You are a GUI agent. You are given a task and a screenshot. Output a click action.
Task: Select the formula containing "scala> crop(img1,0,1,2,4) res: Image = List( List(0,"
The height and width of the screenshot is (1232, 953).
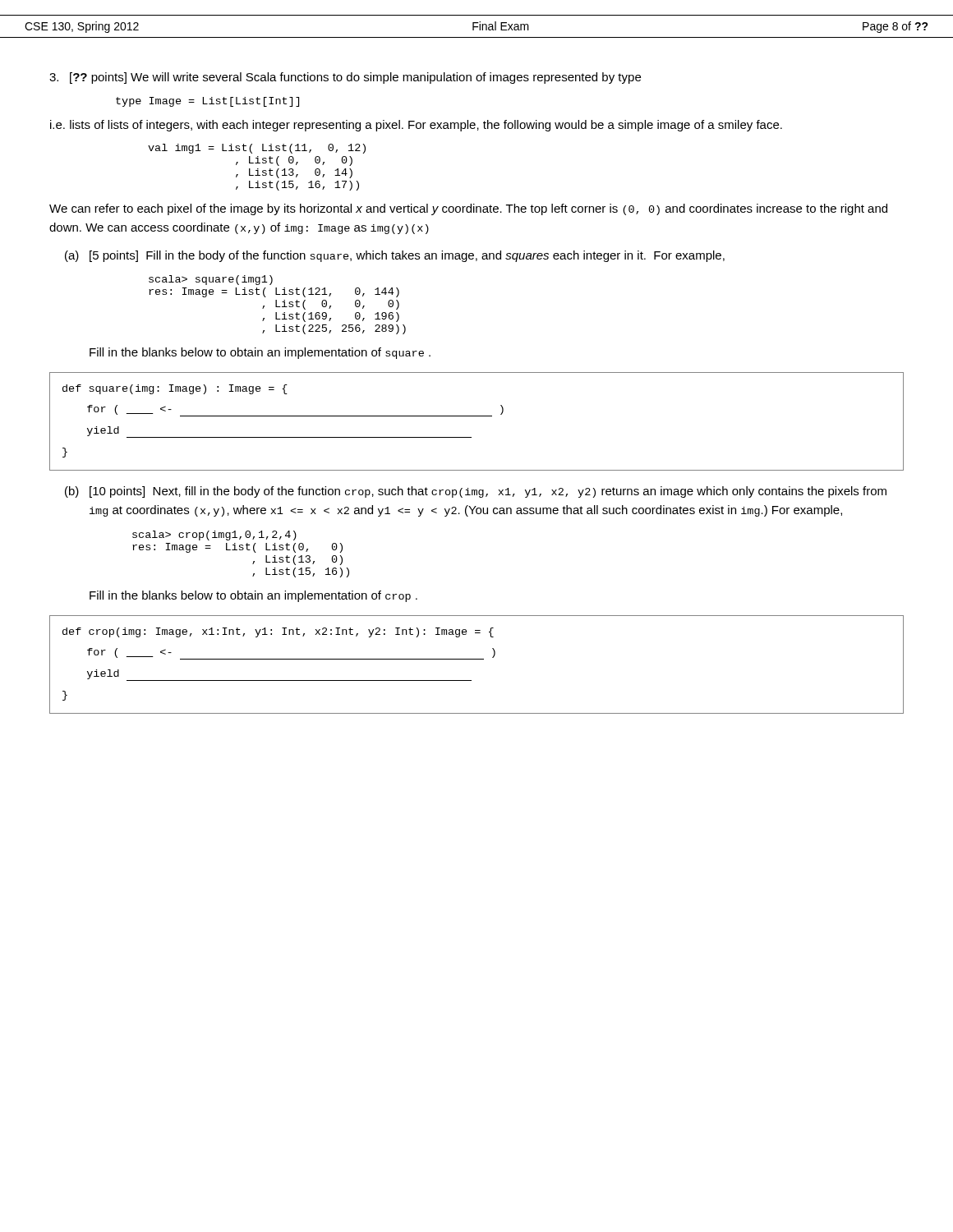click(214, 536)
